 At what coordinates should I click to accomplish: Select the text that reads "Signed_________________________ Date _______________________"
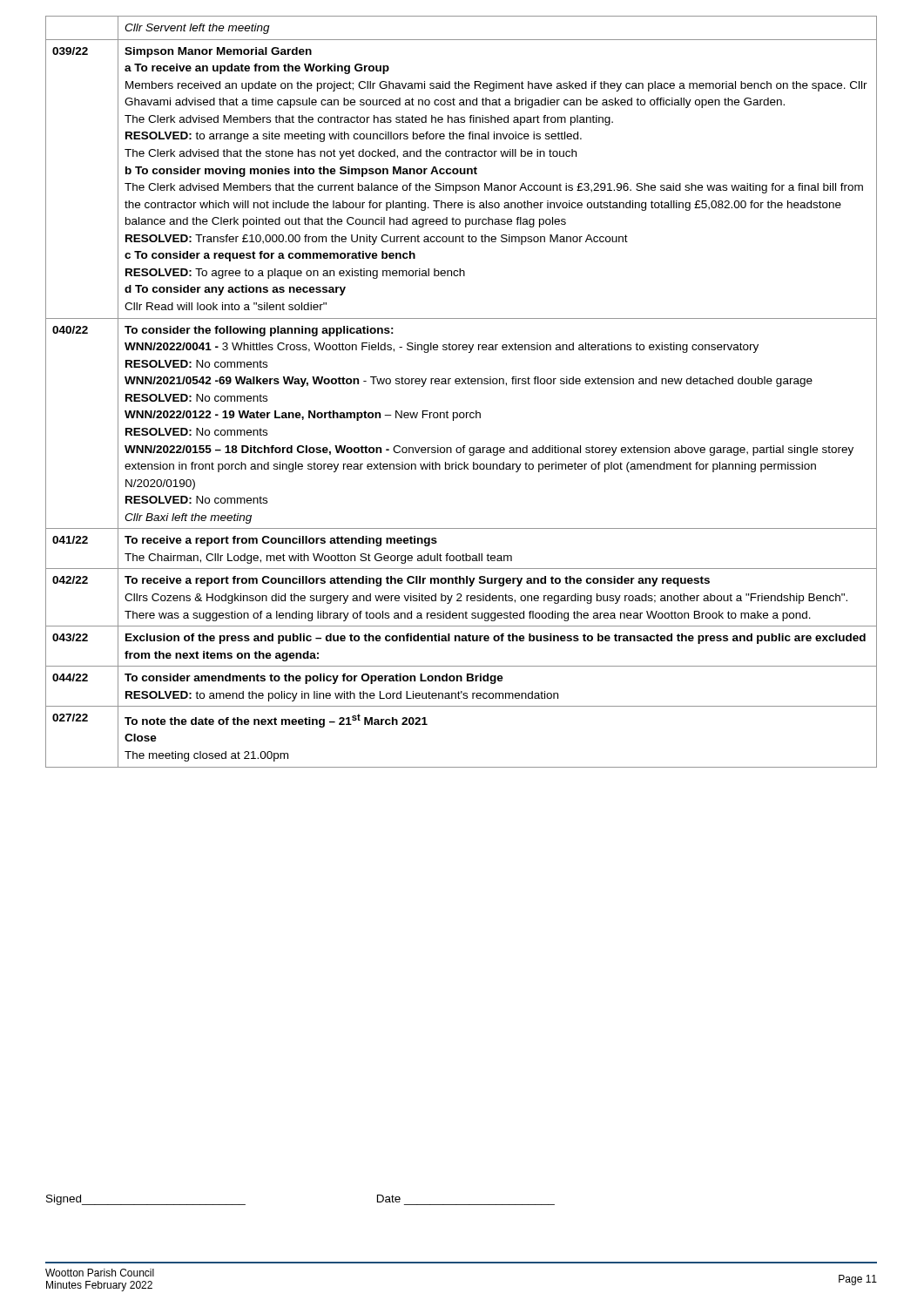coord(64,1199)
